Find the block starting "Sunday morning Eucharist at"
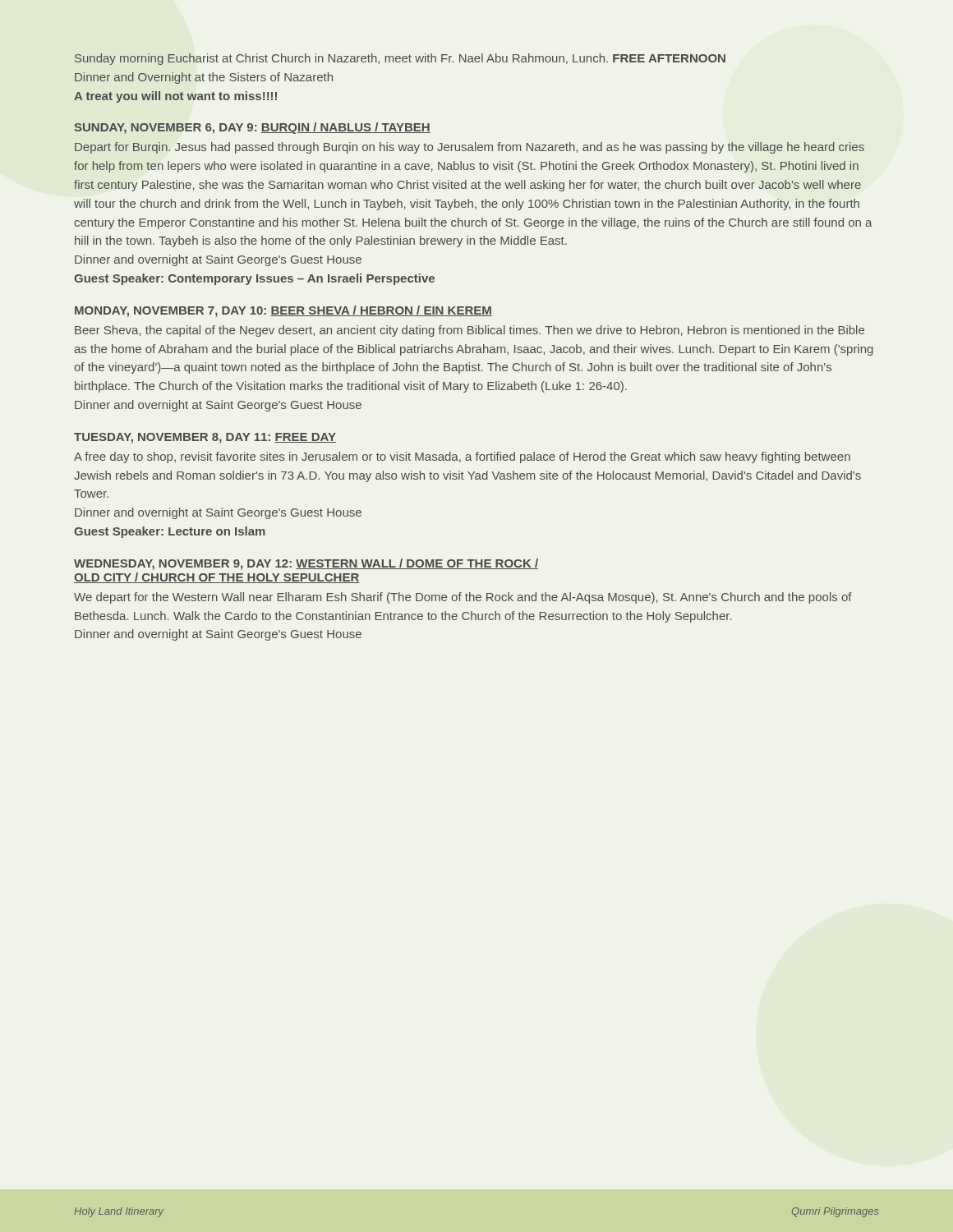The image size is (953, 1232). (x=400, y=59)
